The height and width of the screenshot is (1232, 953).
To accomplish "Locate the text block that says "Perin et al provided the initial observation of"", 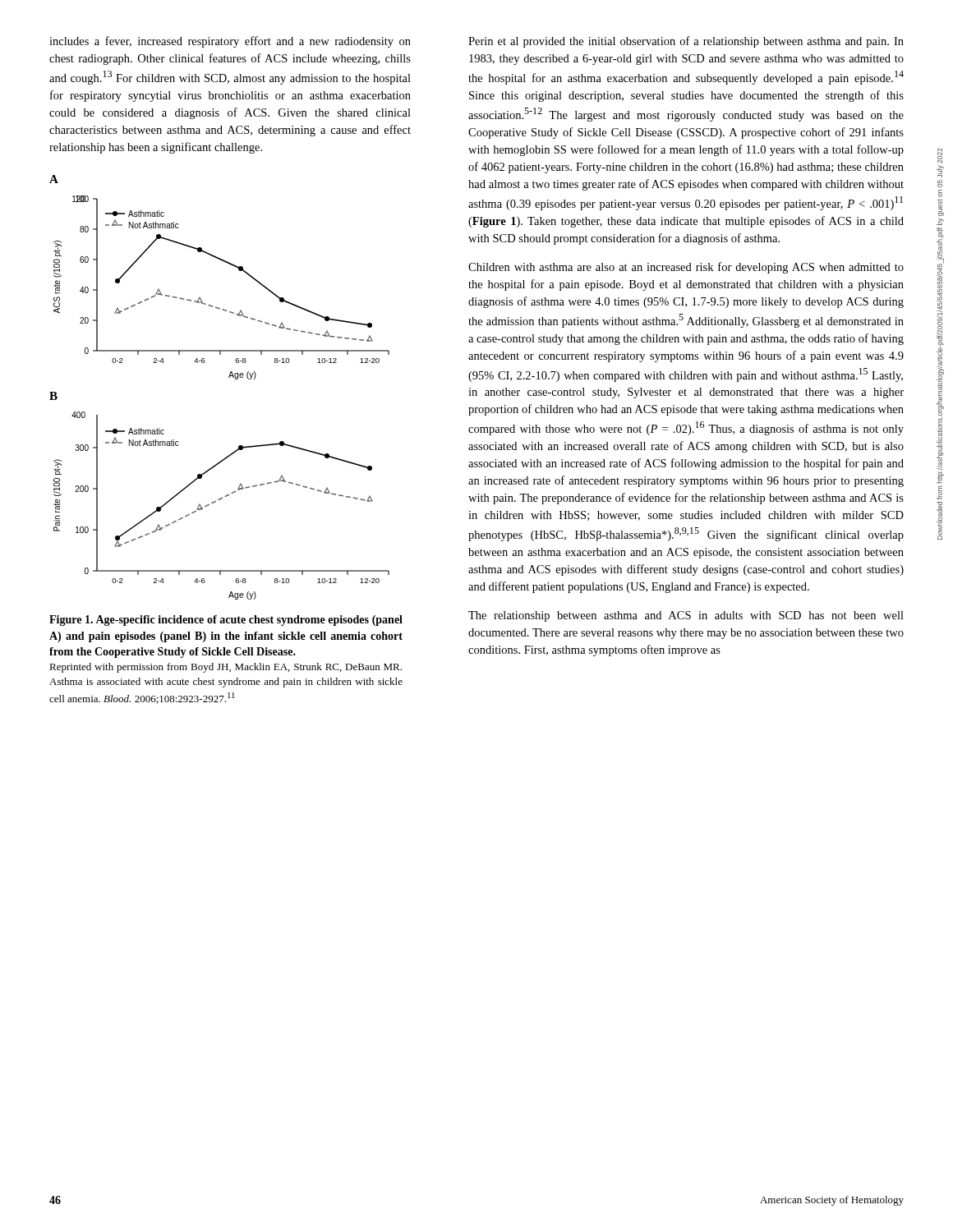I will tap(686, 140).
